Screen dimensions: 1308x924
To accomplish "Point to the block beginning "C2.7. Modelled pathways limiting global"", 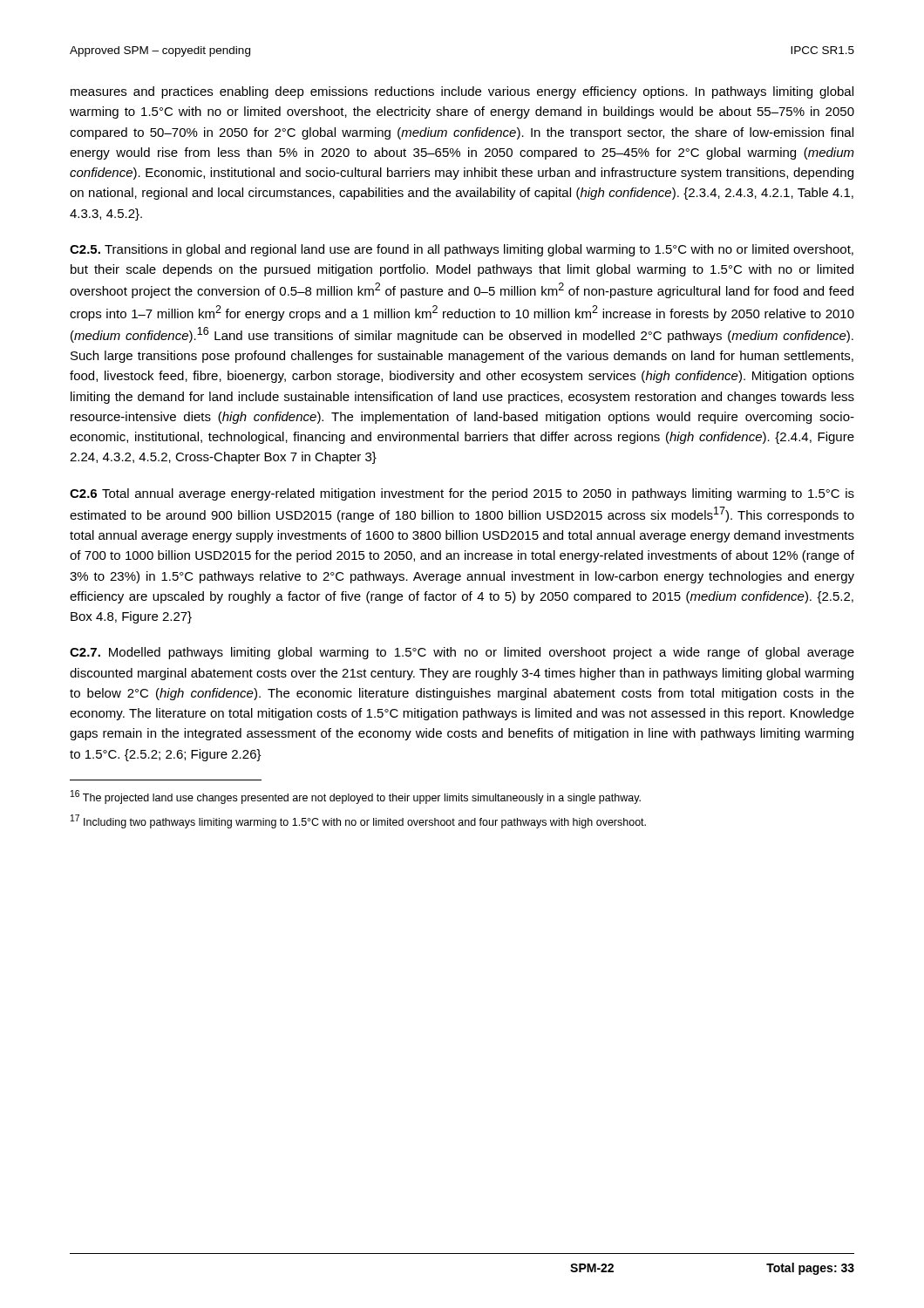I will pyautogui.click(x=462, y=703).
